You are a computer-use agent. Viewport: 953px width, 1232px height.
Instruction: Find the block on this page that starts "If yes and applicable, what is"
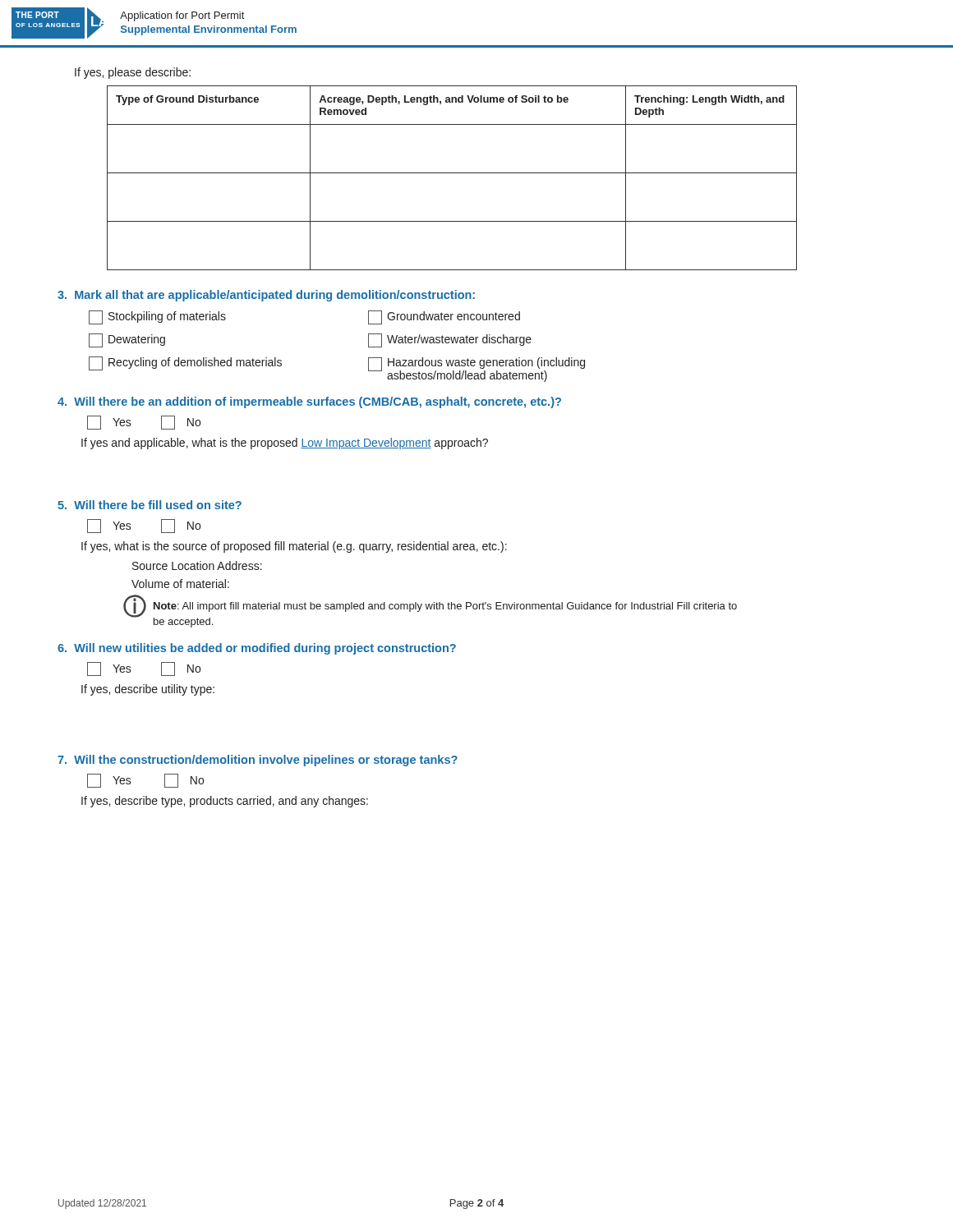(284, 443)
